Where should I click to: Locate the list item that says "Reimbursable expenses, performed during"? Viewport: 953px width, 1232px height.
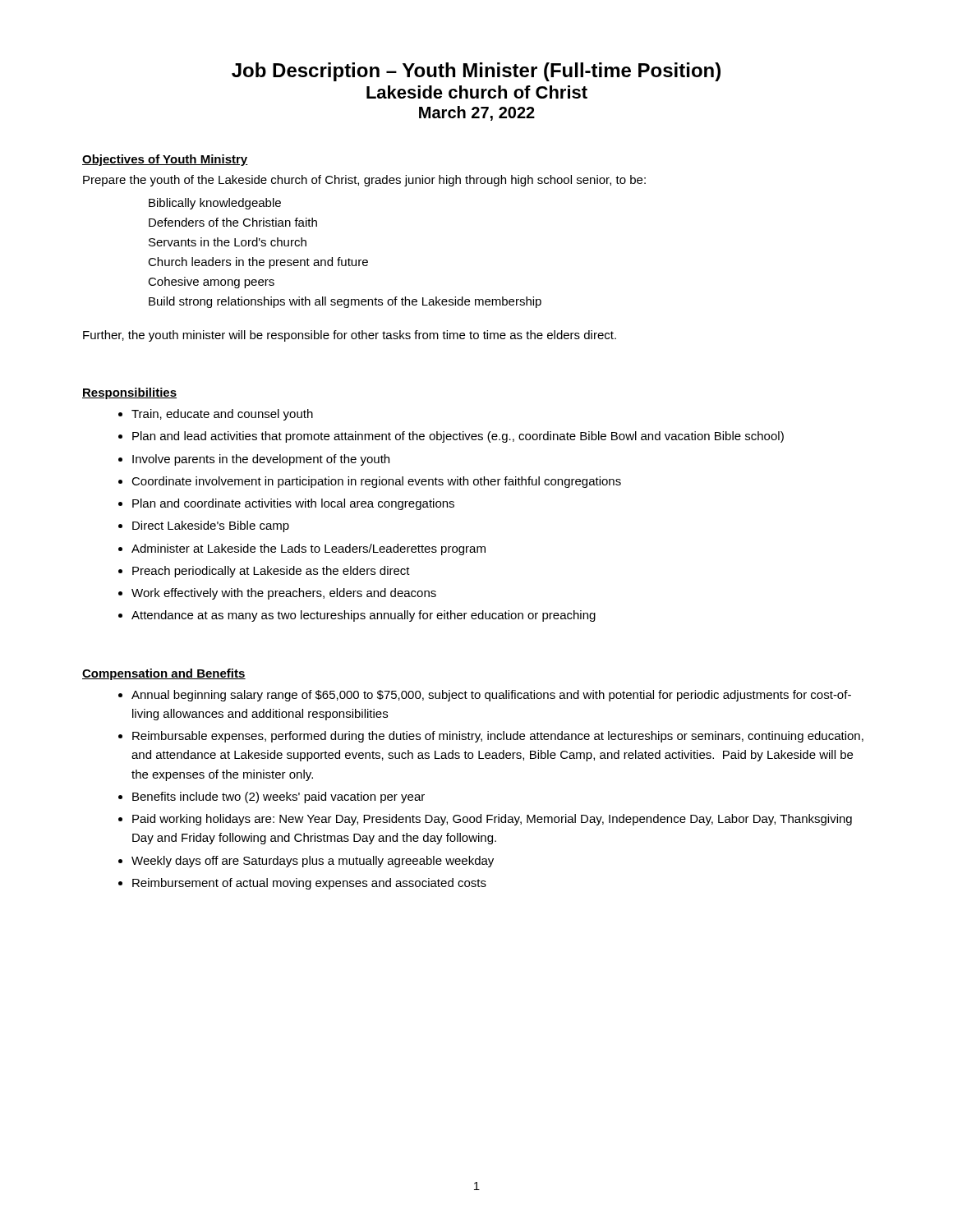point(501,755)
